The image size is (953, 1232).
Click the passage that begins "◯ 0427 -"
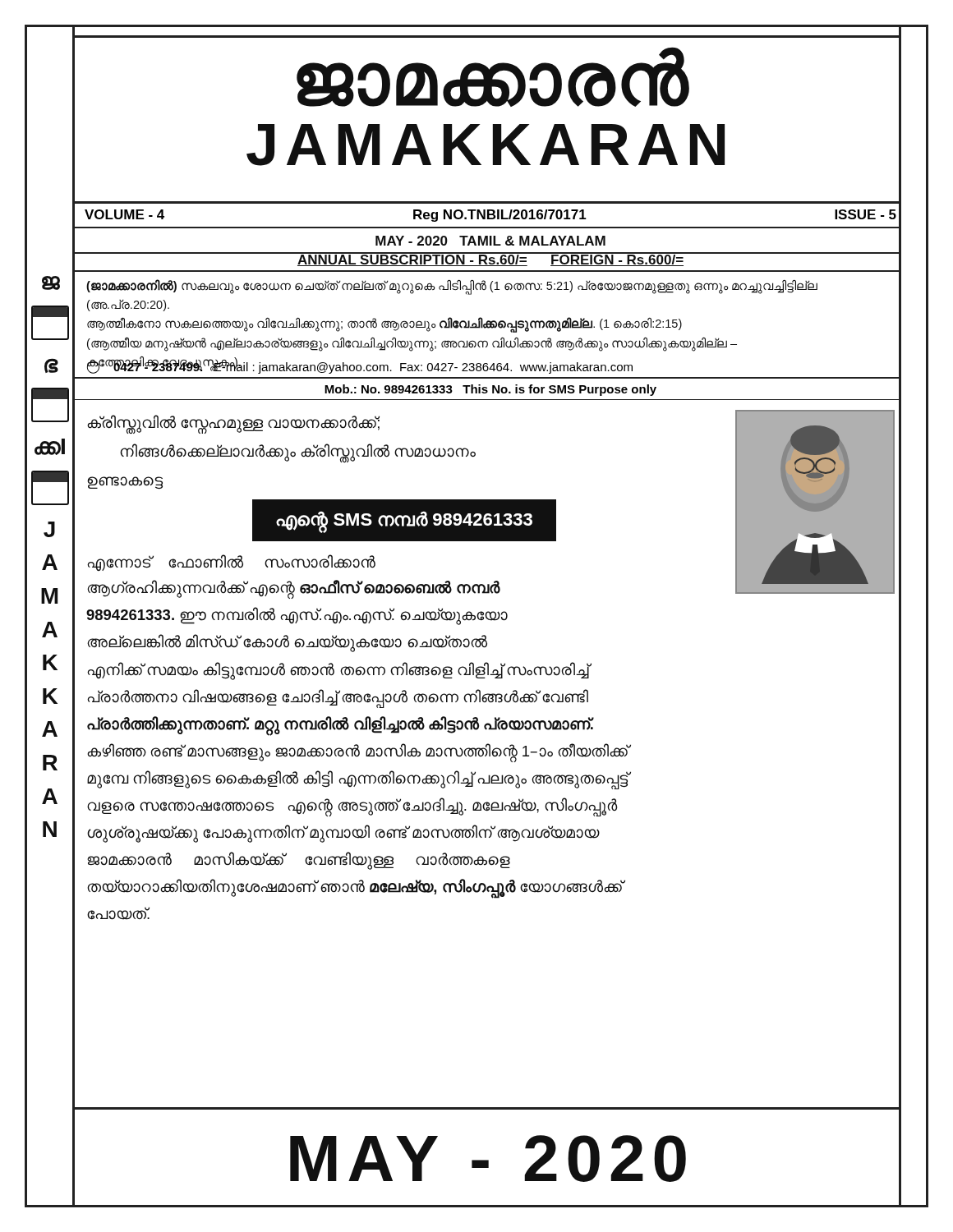360,366
